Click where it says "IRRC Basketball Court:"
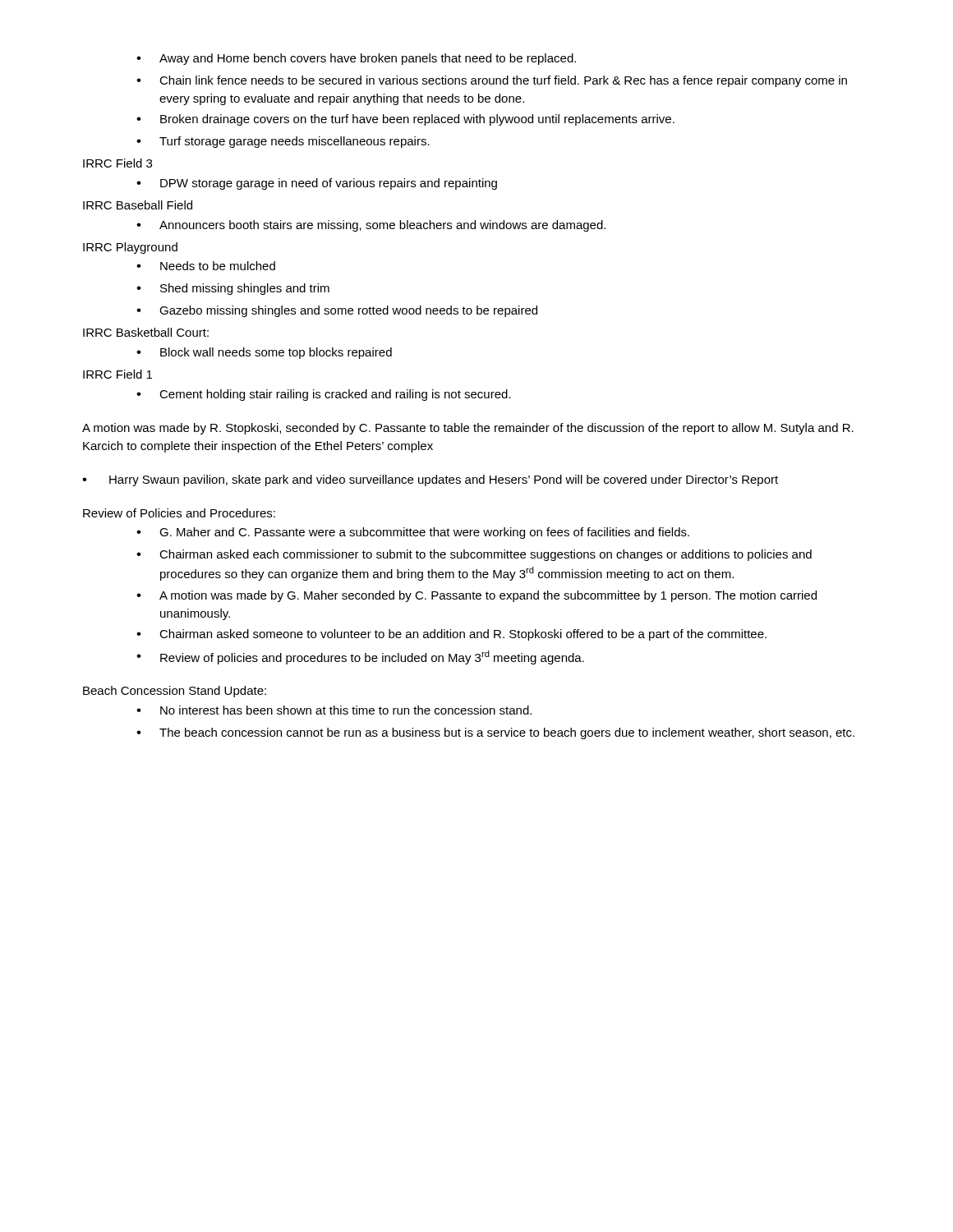 [x=146, y=332]
